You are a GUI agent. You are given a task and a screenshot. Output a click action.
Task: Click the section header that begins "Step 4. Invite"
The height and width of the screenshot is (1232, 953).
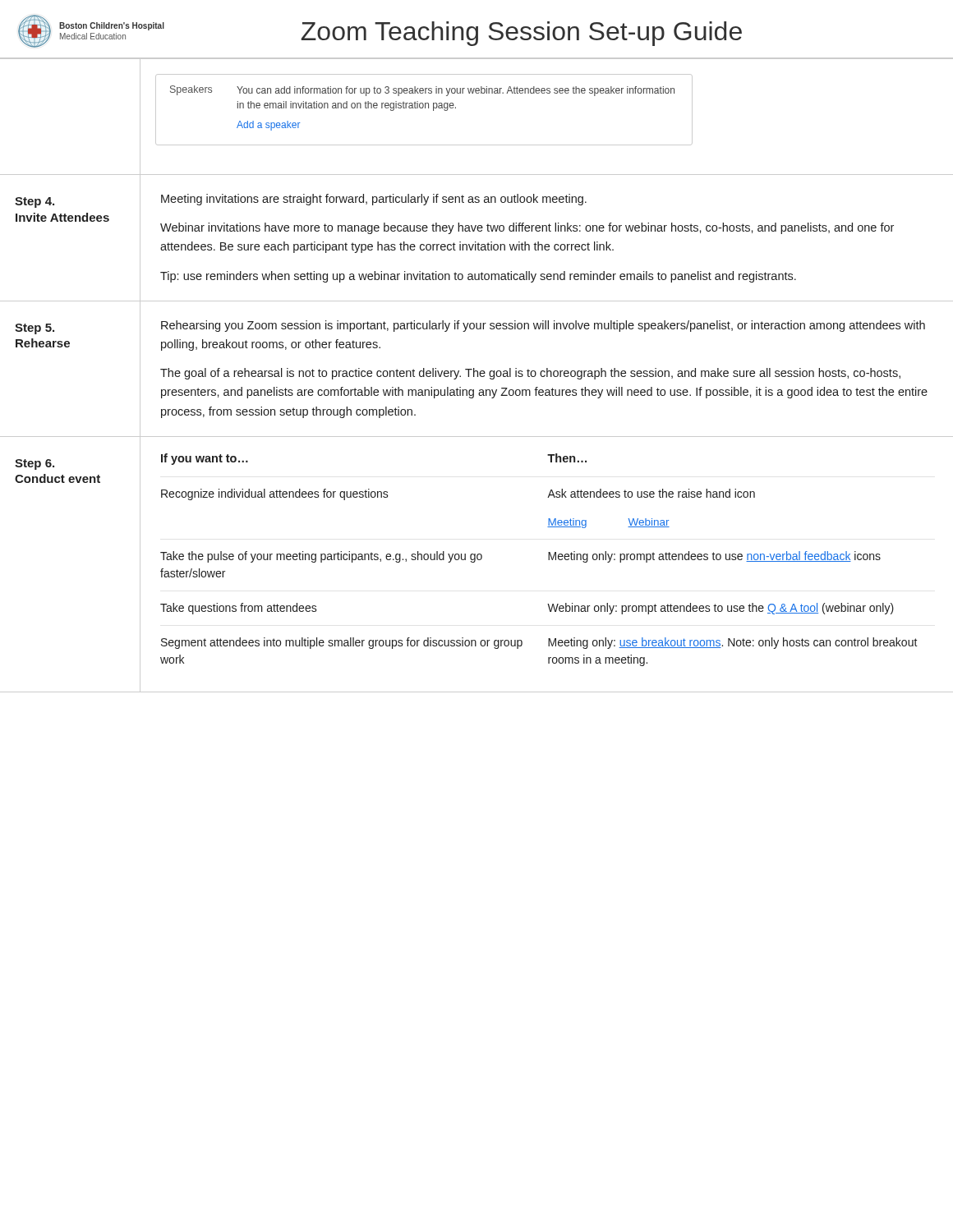coord(72,209)
